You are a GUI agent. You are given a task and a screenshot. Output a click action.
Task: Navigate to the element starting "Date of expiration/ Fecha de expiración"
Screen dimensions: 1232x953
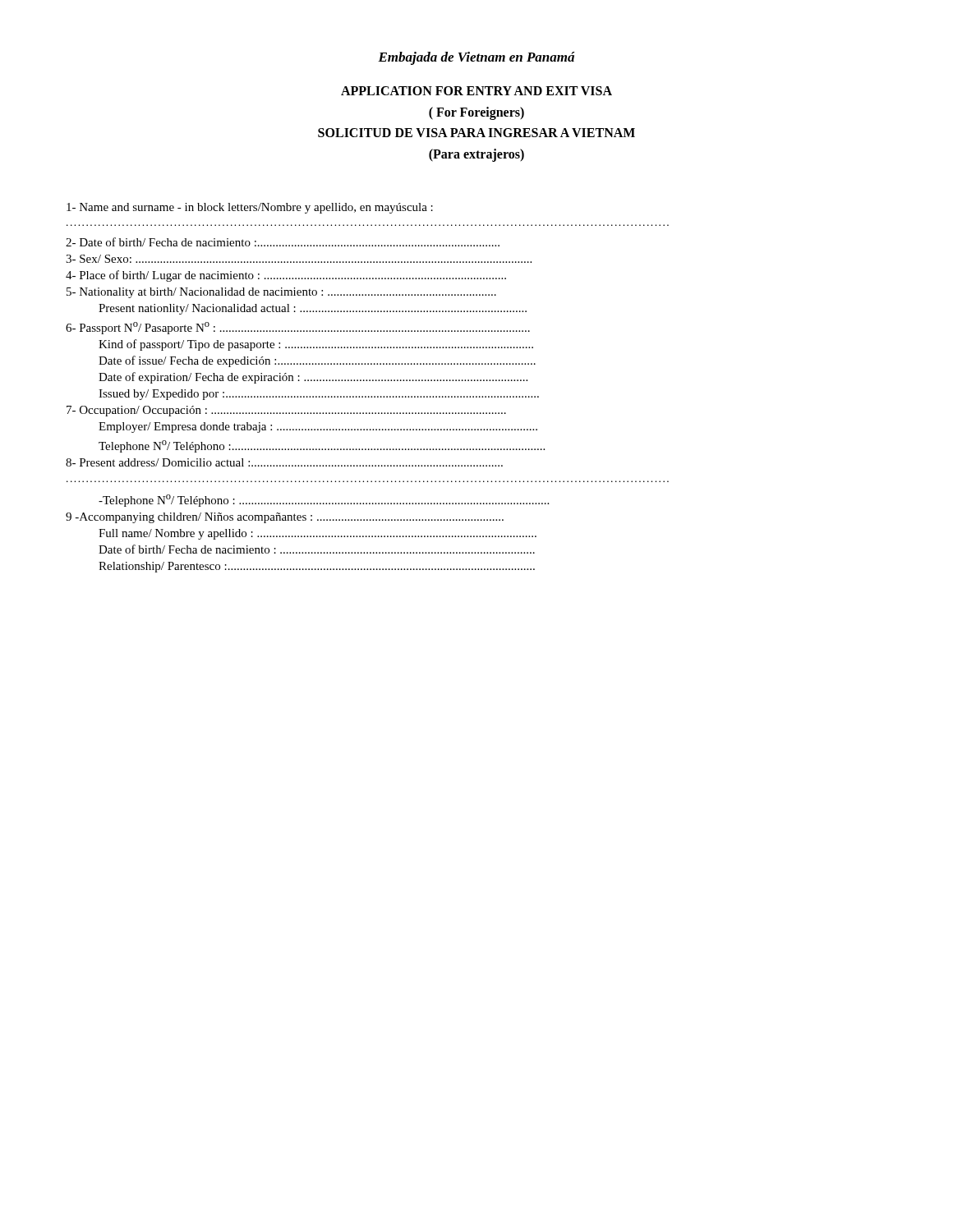pos(313,377)
